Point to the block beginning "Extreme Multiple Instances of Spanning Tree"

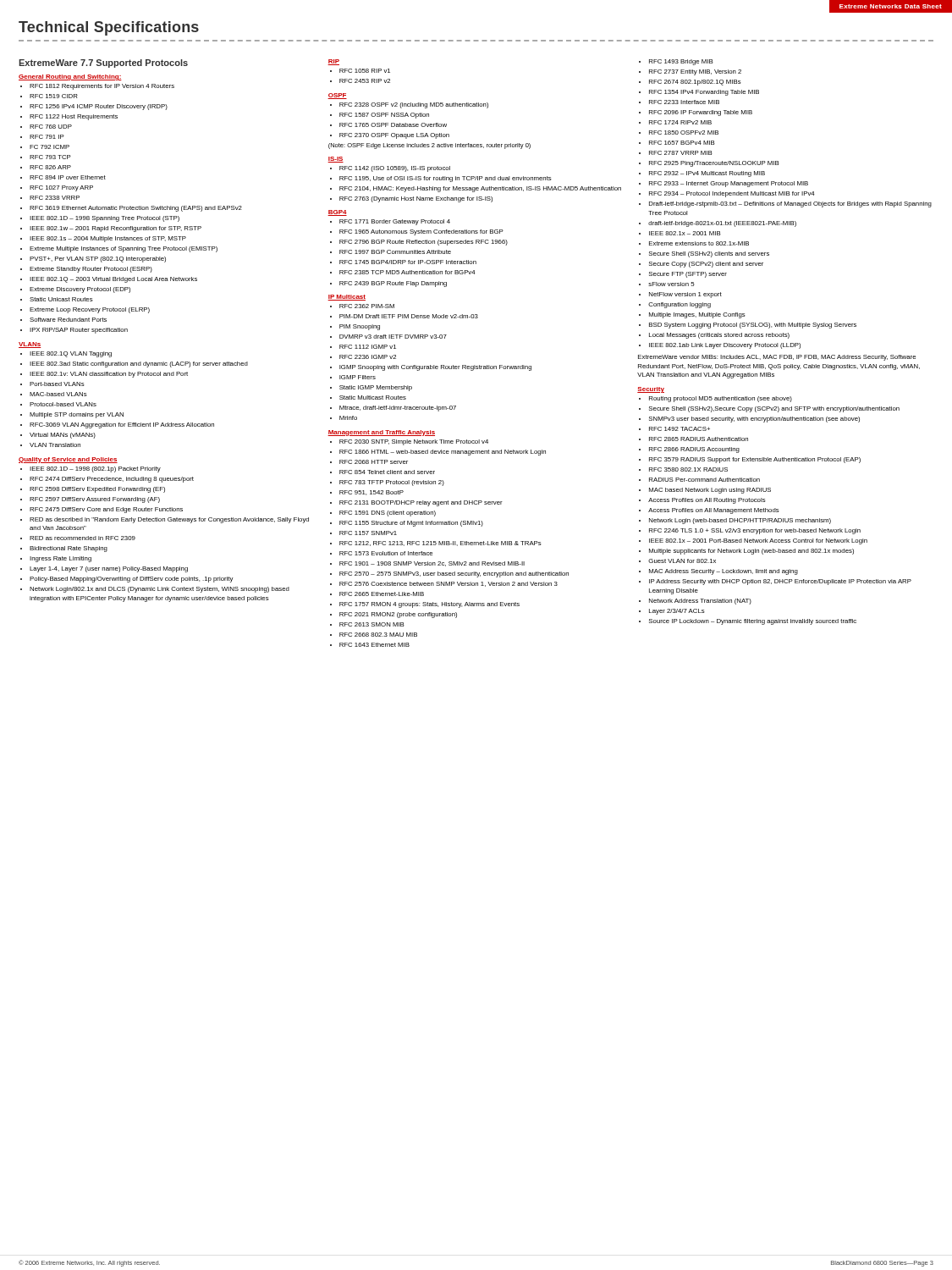pyautogui.click(x=124, y=249)
